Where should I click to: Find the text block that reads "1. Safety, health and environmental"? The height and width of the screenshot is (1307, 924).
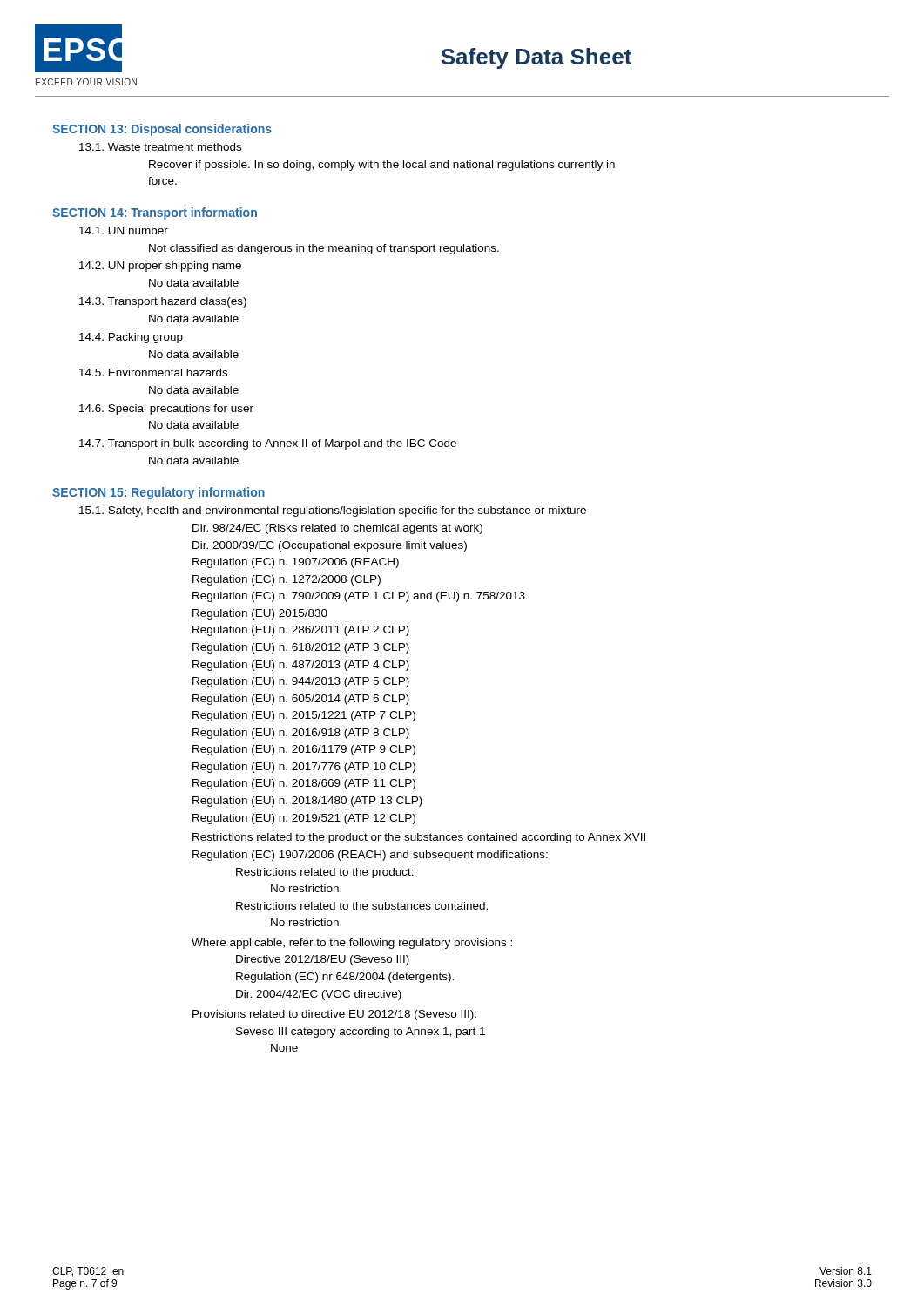[333, 511]
